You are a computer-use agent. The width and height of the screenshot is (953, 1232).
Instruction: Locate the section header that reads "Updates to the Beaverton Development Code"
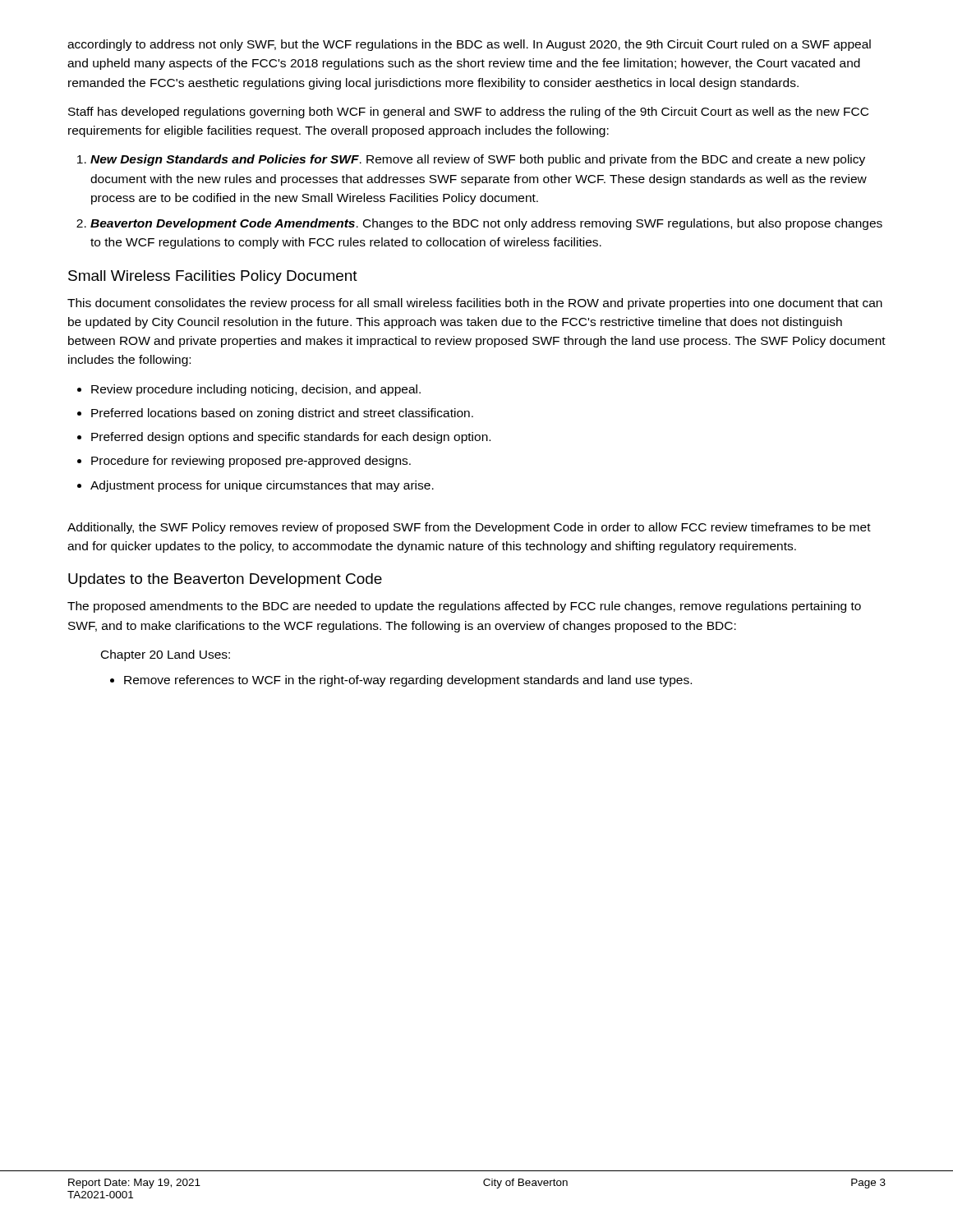[225, 580]
